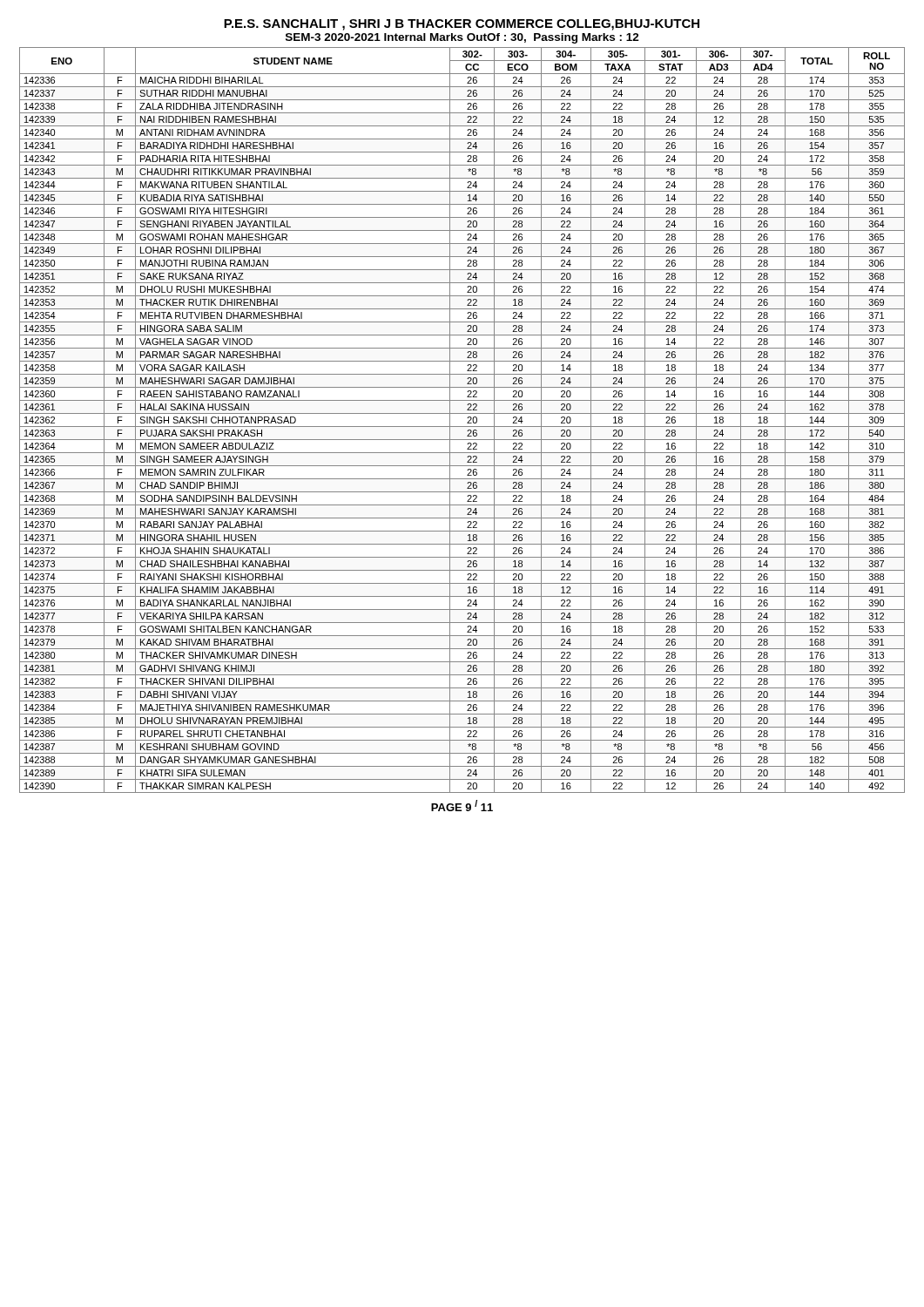Select the table that reads "MAHESHWARI SANJAY KARAMSHI"
This screenshot has width=924, height=1307.
pos(462,420)
